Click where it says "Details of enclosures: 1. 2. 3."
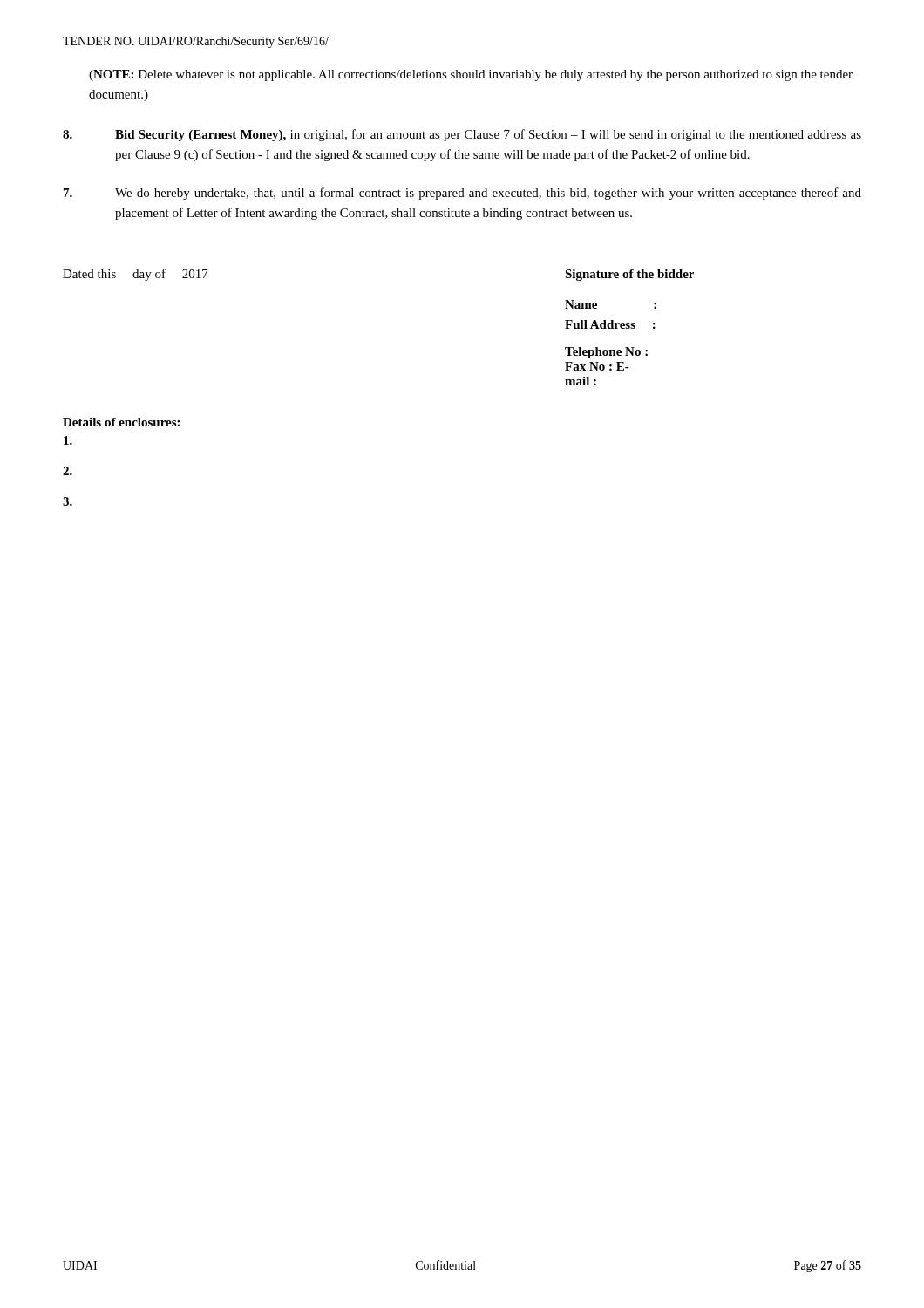This screenshot has height=1308, width=924. pos(121,422)
